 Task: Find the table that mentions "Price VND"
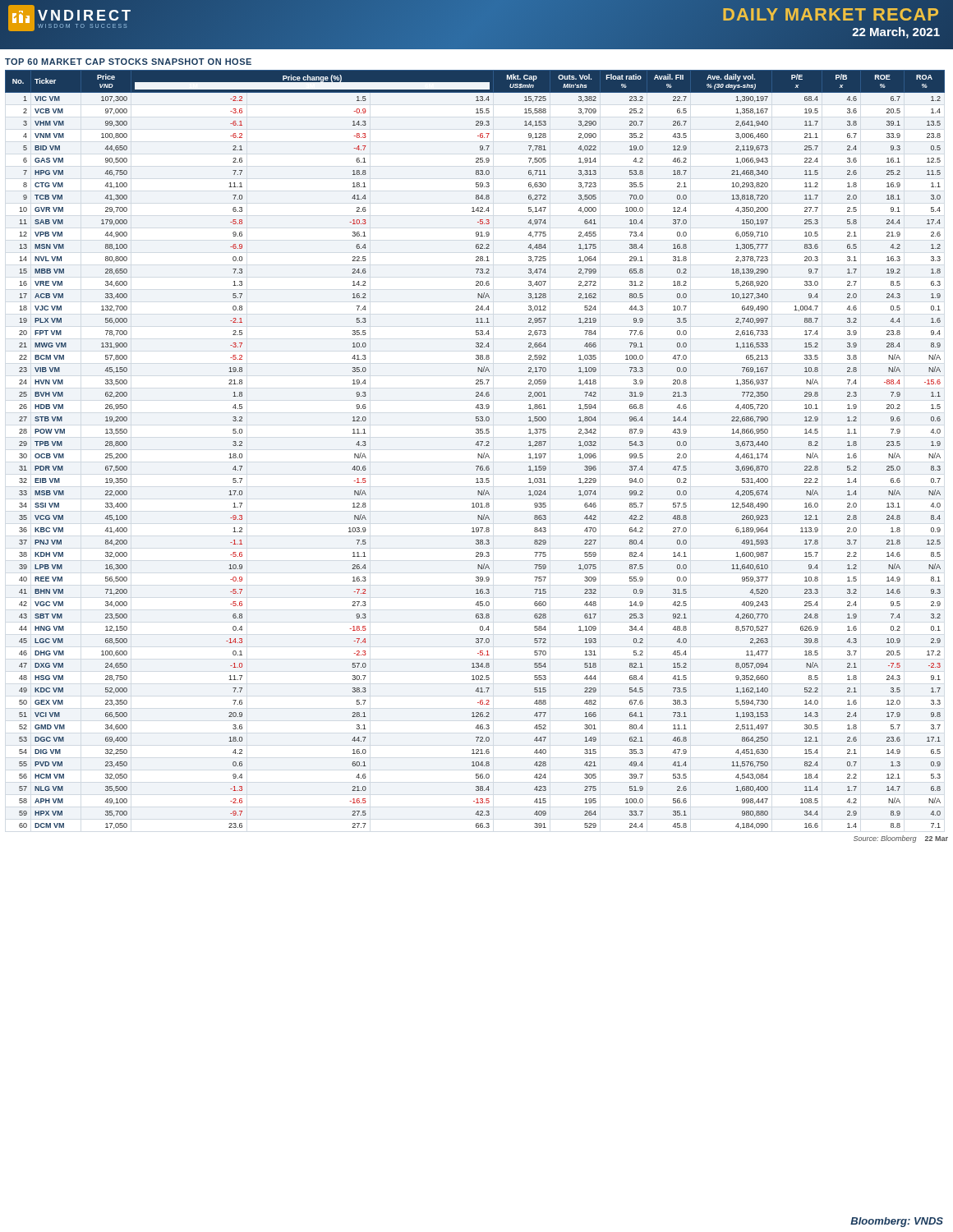(x=476, y=451)
